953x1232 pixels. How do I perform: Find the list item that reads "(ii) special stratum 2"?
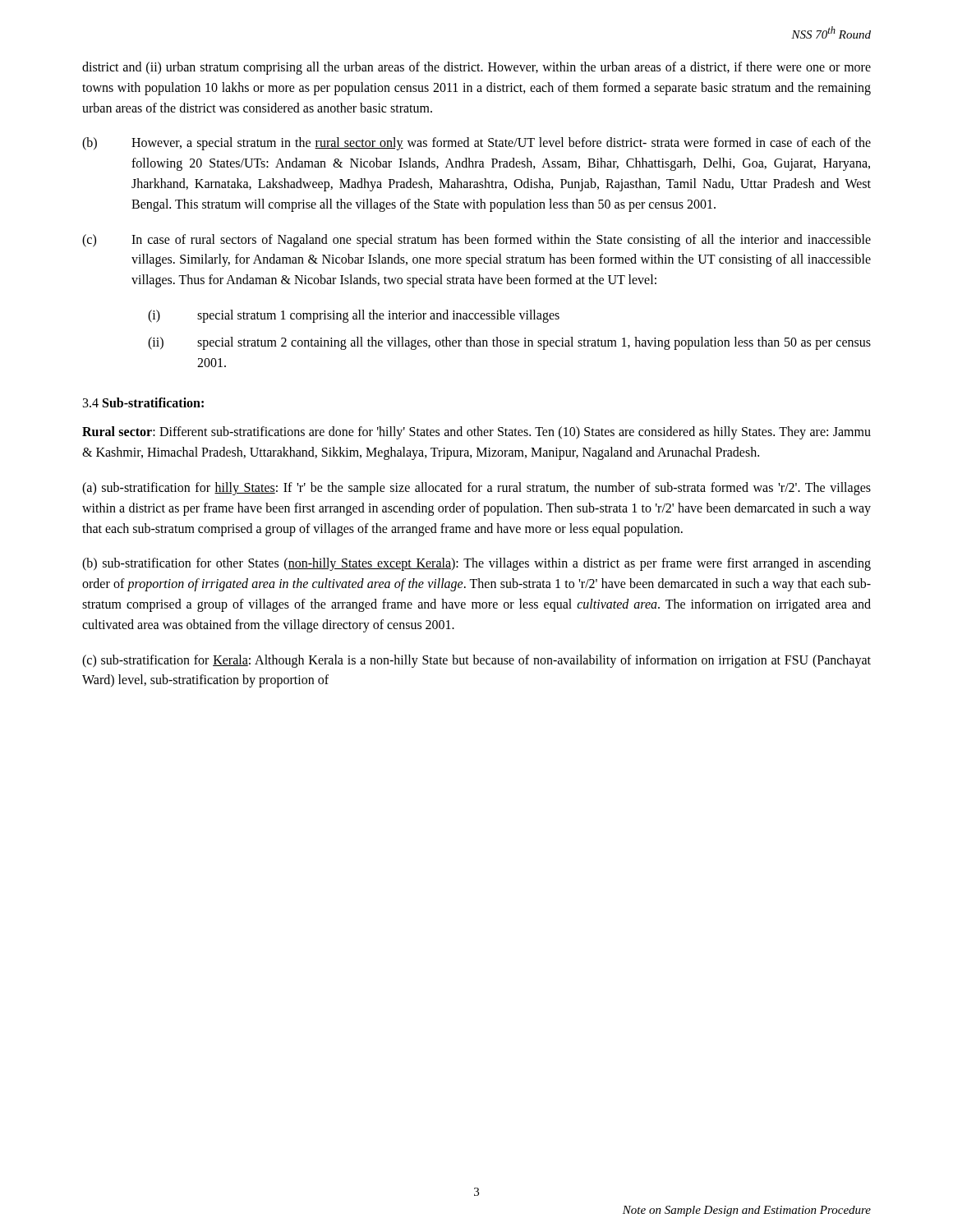pyautogui.click(x=509, y=353)
